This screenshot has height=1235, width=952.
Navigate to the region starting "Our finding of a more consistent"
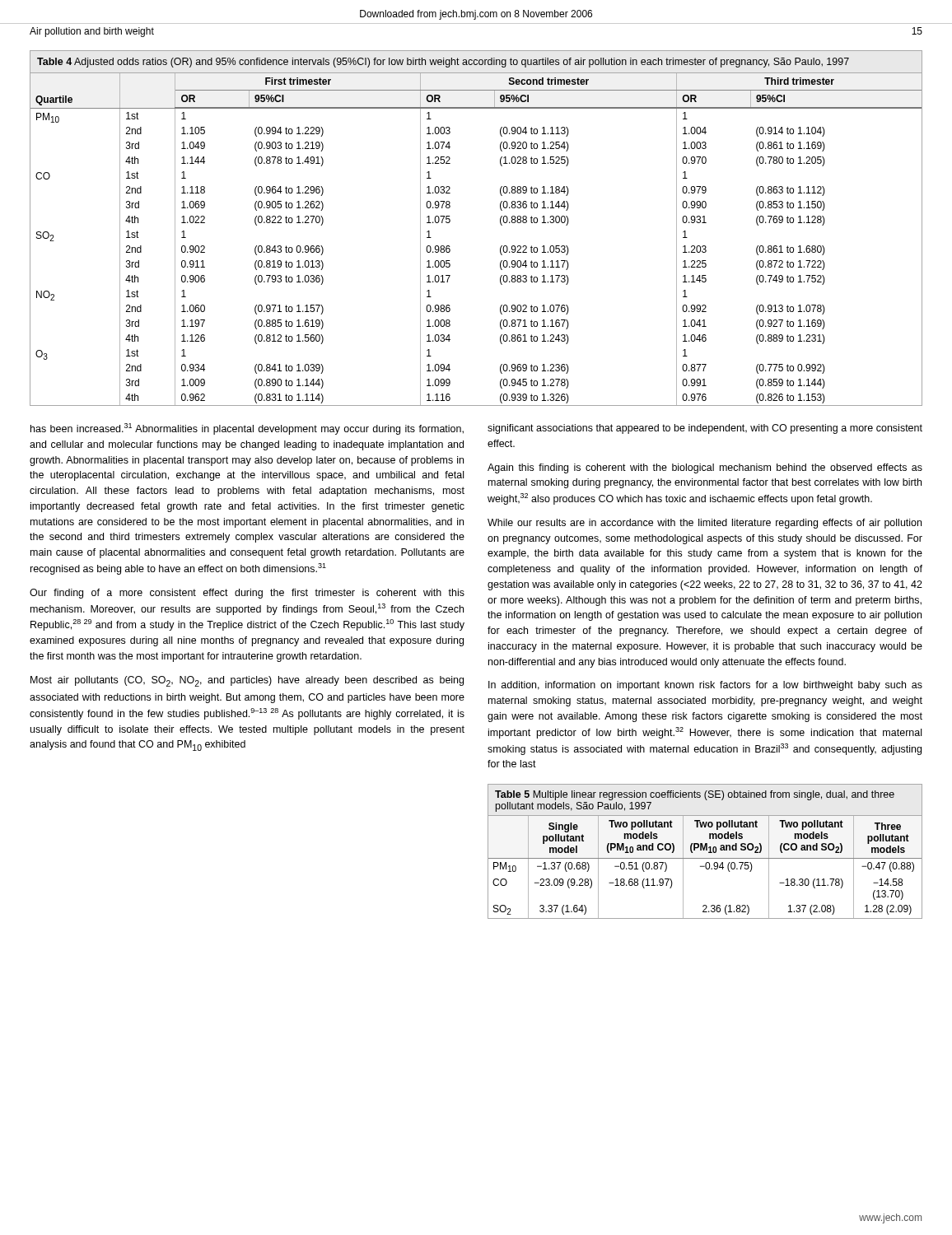247,624
